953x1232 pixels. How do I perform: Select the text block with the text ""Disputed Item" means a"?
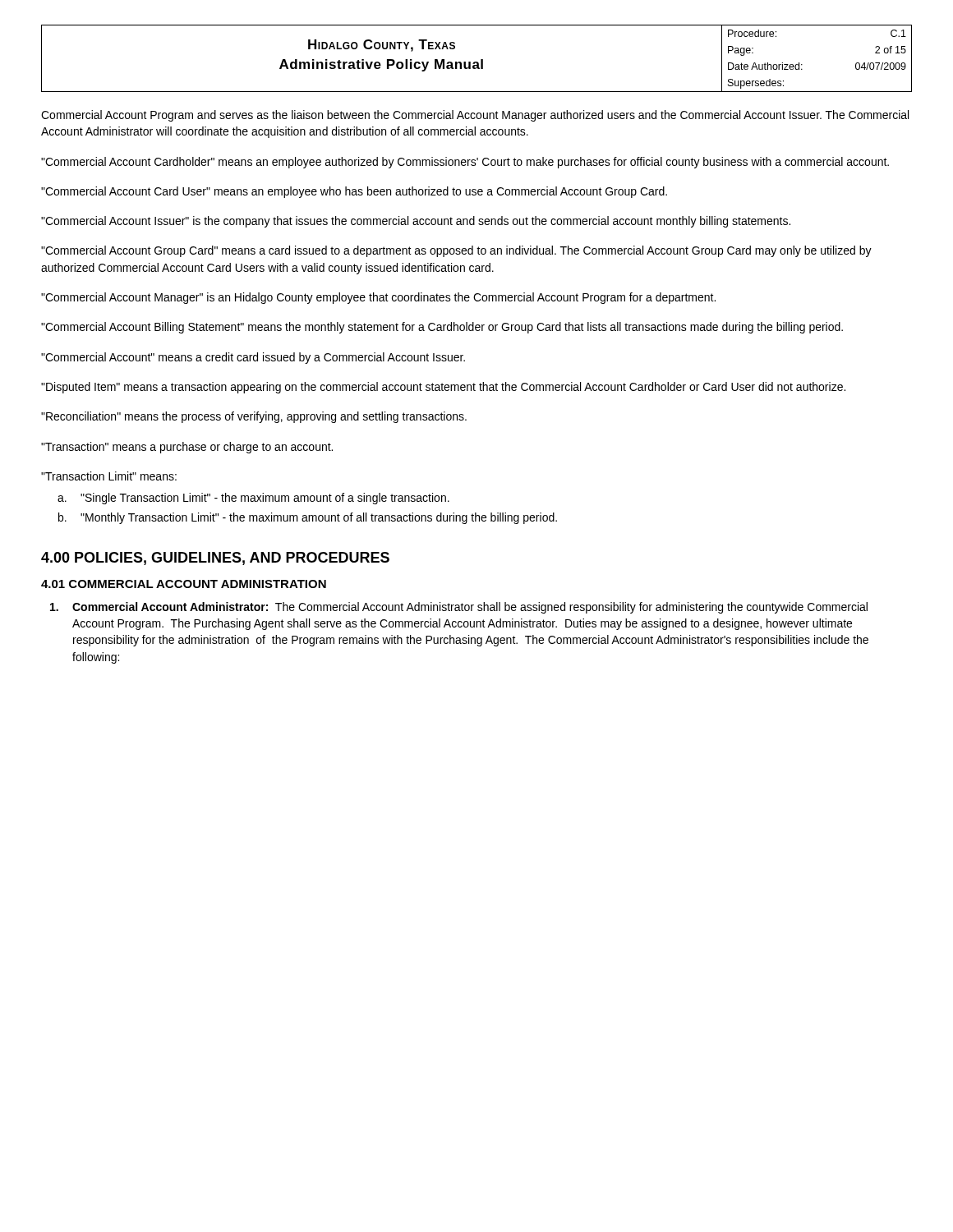(444, 387)
